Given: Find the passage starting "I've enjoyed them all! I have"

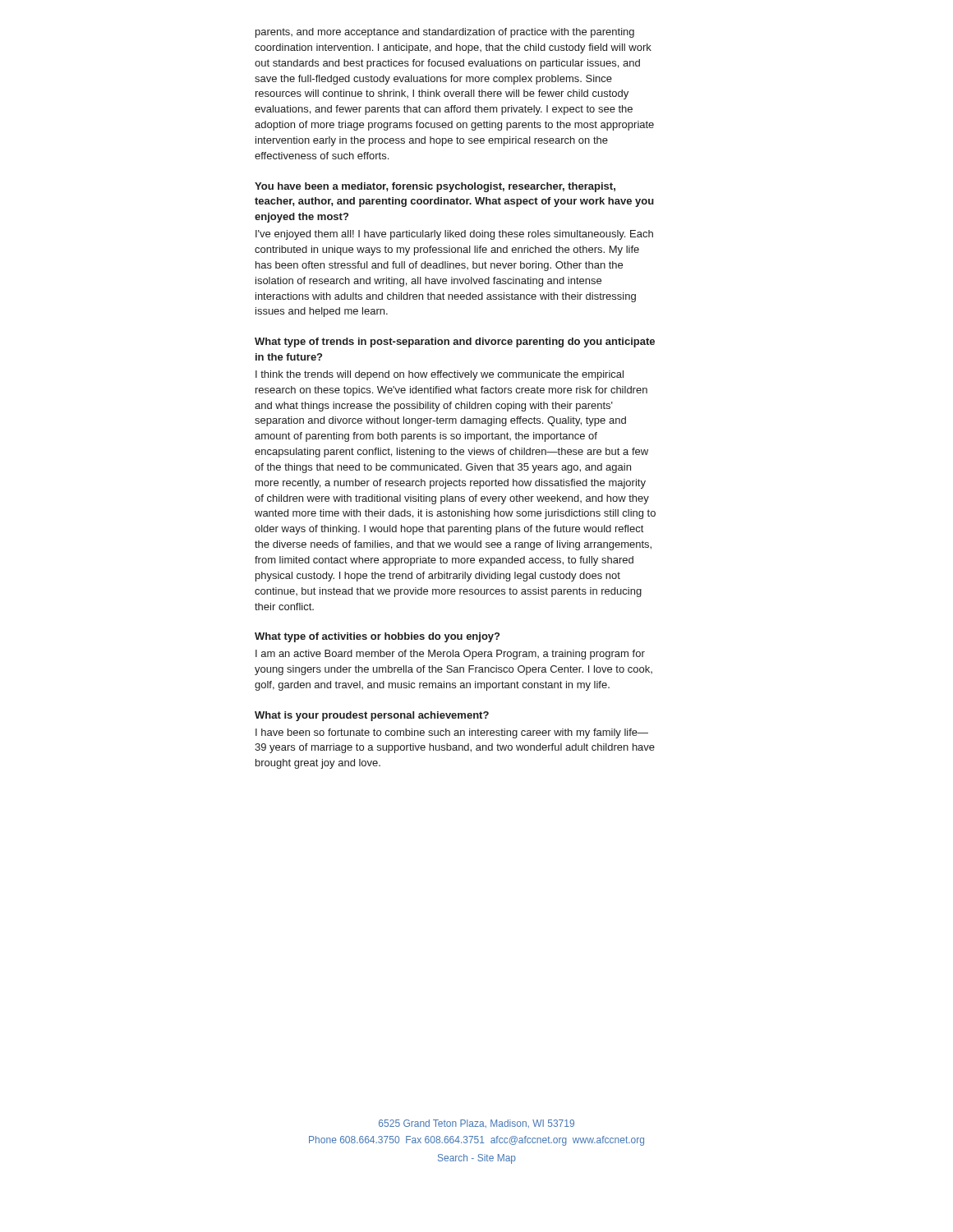Looking at the screenshot, I should click(454, 273).
